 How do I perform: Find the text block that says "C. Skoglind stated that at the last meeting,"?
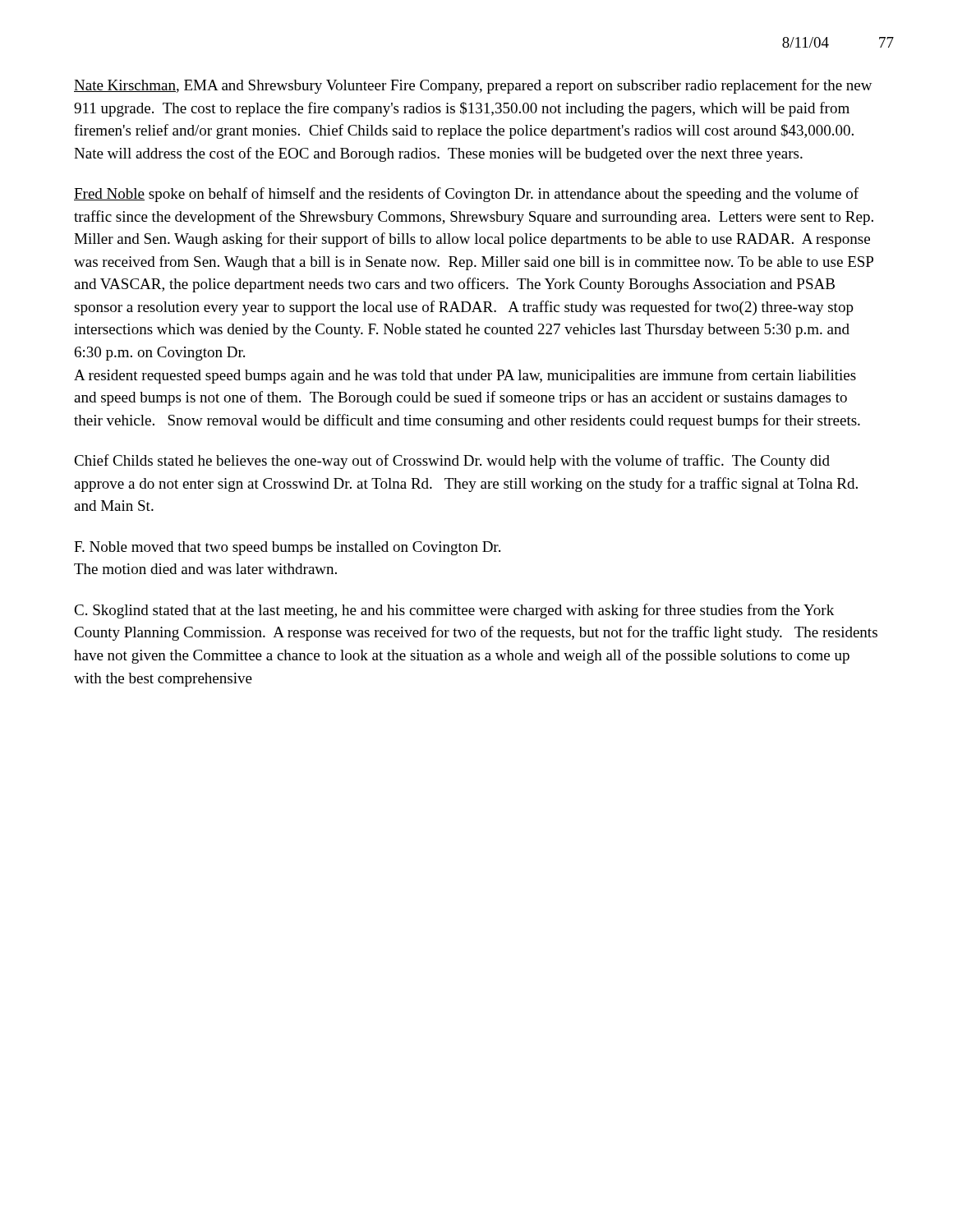[x=476, y=644]
